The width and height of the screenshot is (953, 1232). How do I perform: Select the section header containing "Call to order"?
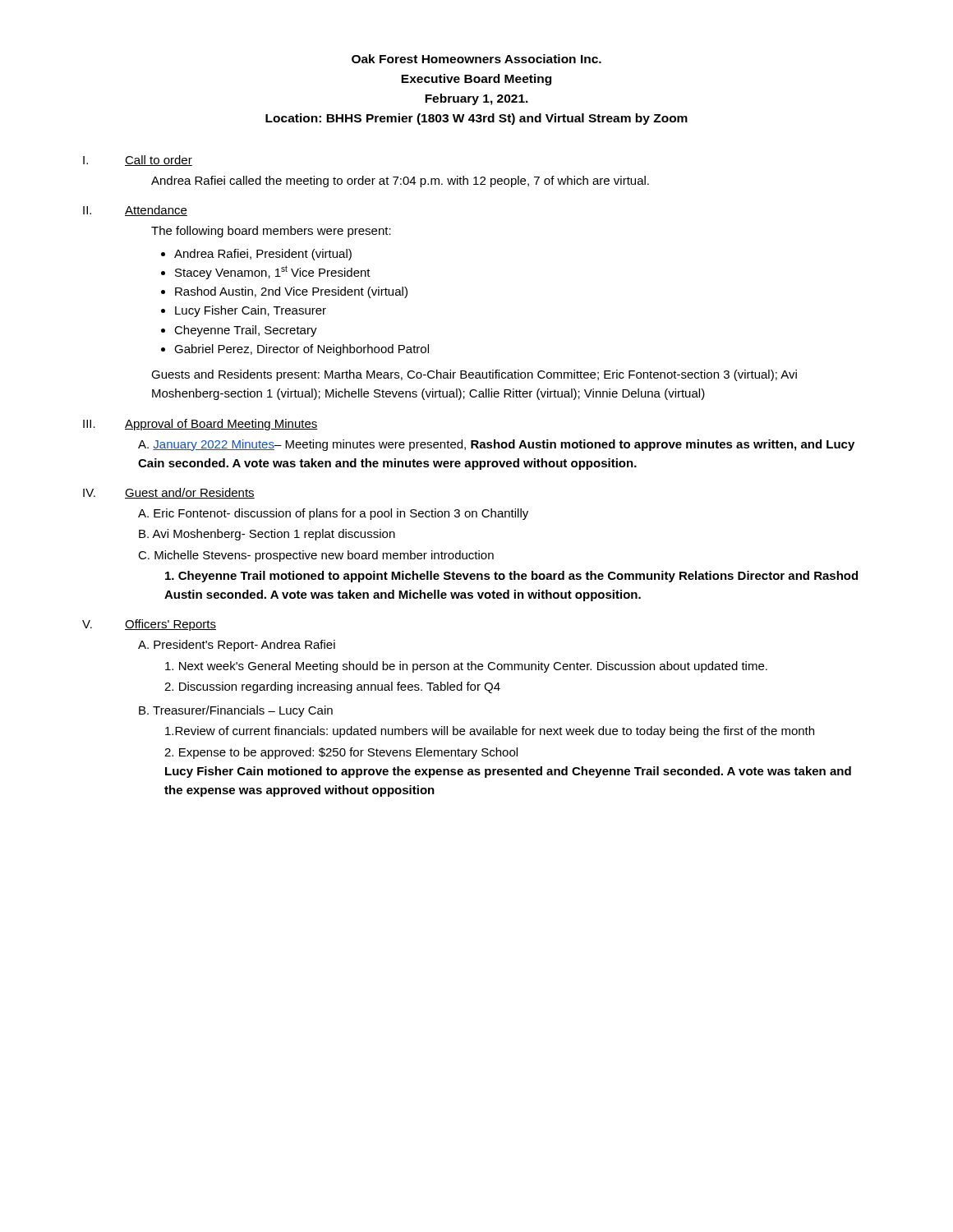click(x=158, y=160)
